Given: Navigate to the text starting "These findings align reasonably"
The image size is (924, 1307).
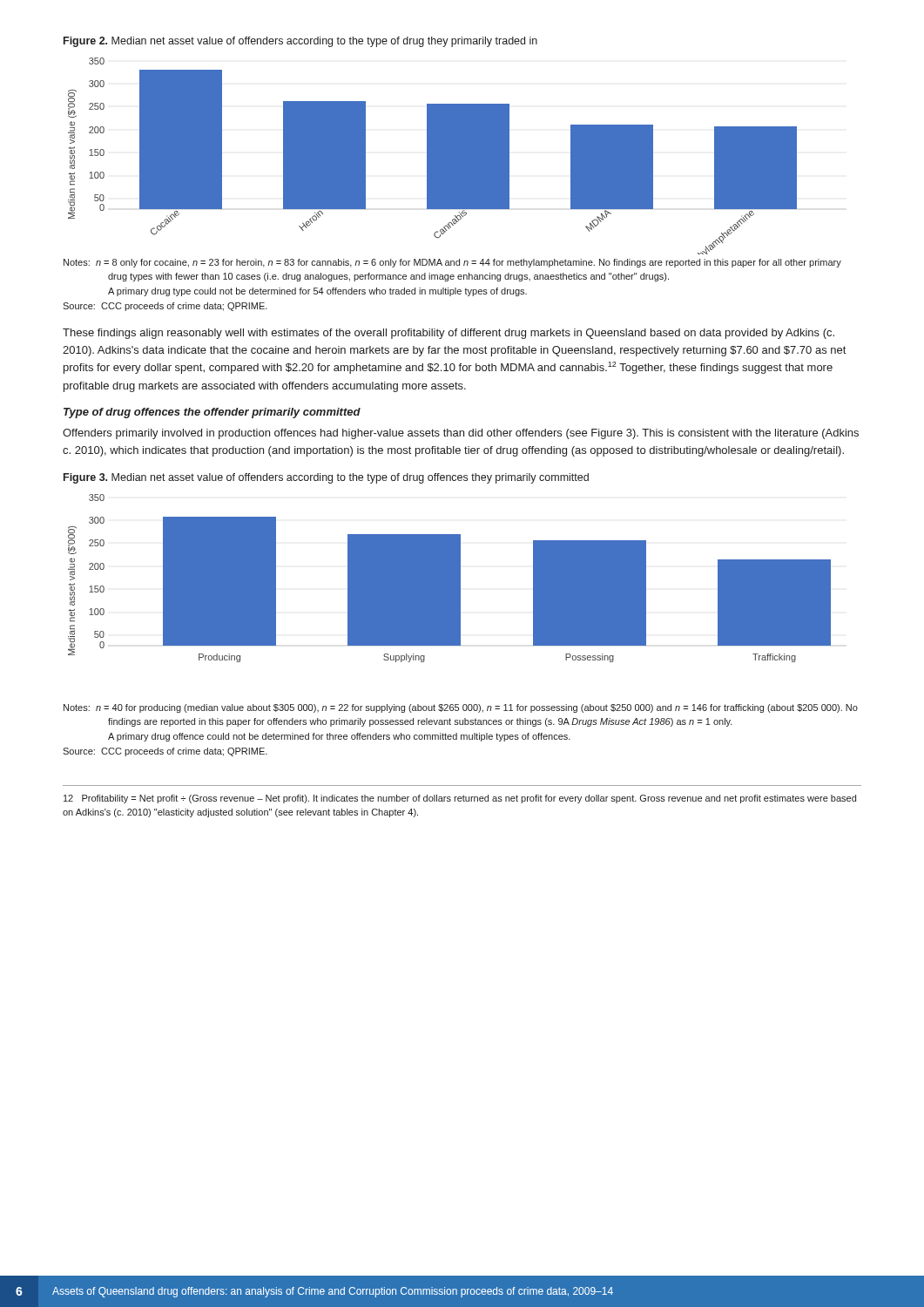Looking at the screenshot, I should tap(454, 359).
